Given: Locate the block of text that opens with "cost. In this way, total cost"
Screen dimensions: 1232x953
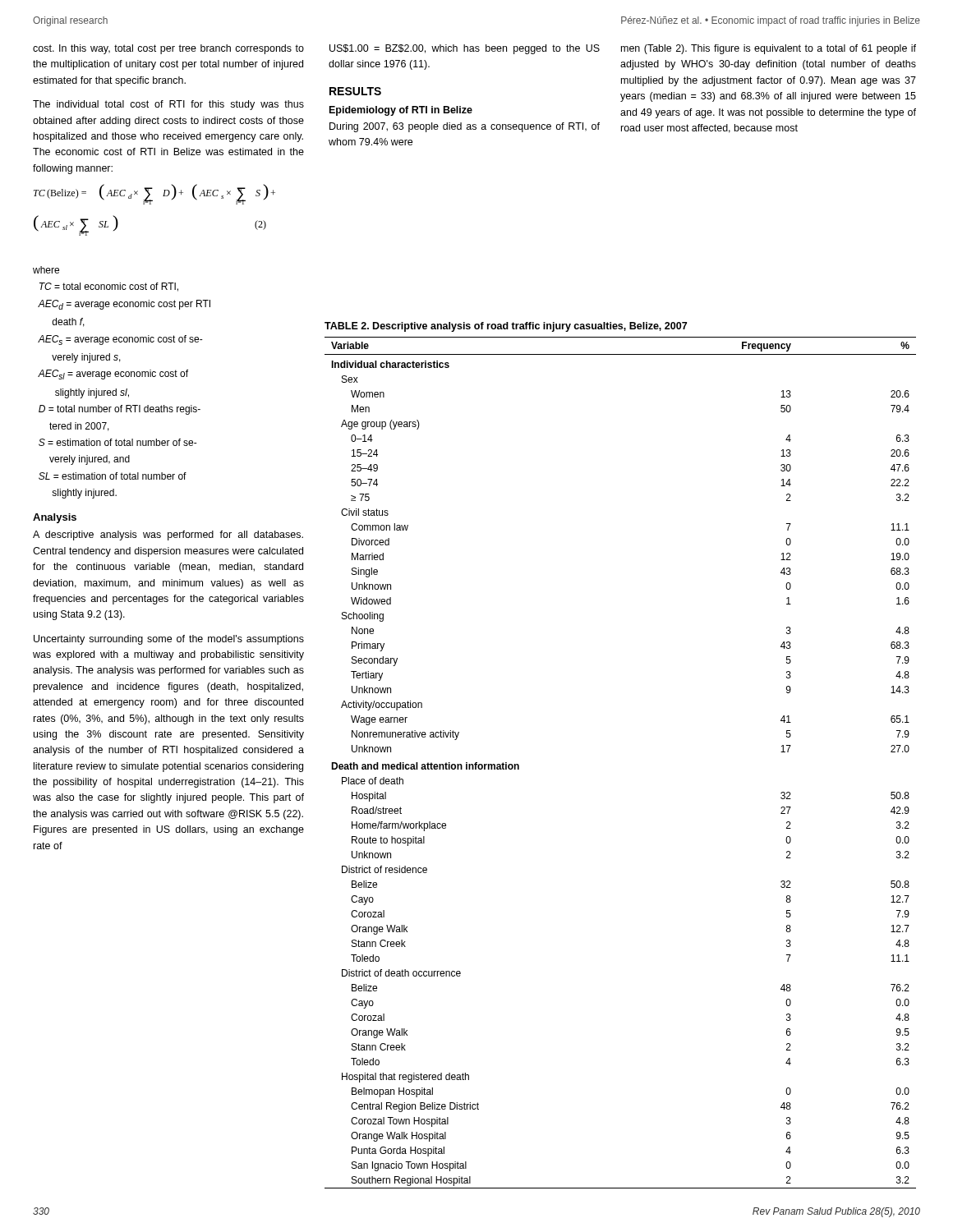Looking at the screenshot, I should 168,64.
